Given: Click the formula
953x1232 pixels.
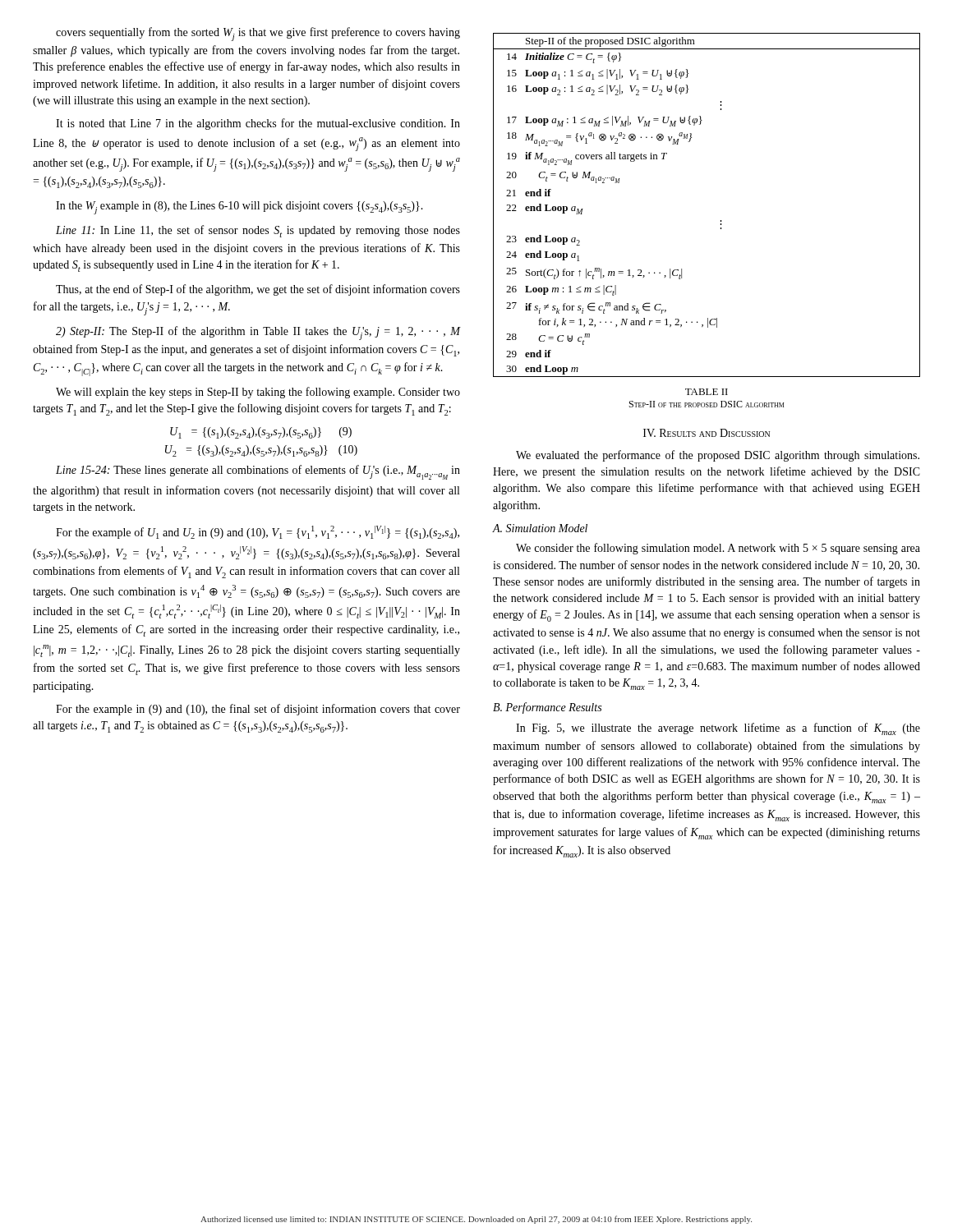Looking at the screenshot, I should [x=246, y=442].
